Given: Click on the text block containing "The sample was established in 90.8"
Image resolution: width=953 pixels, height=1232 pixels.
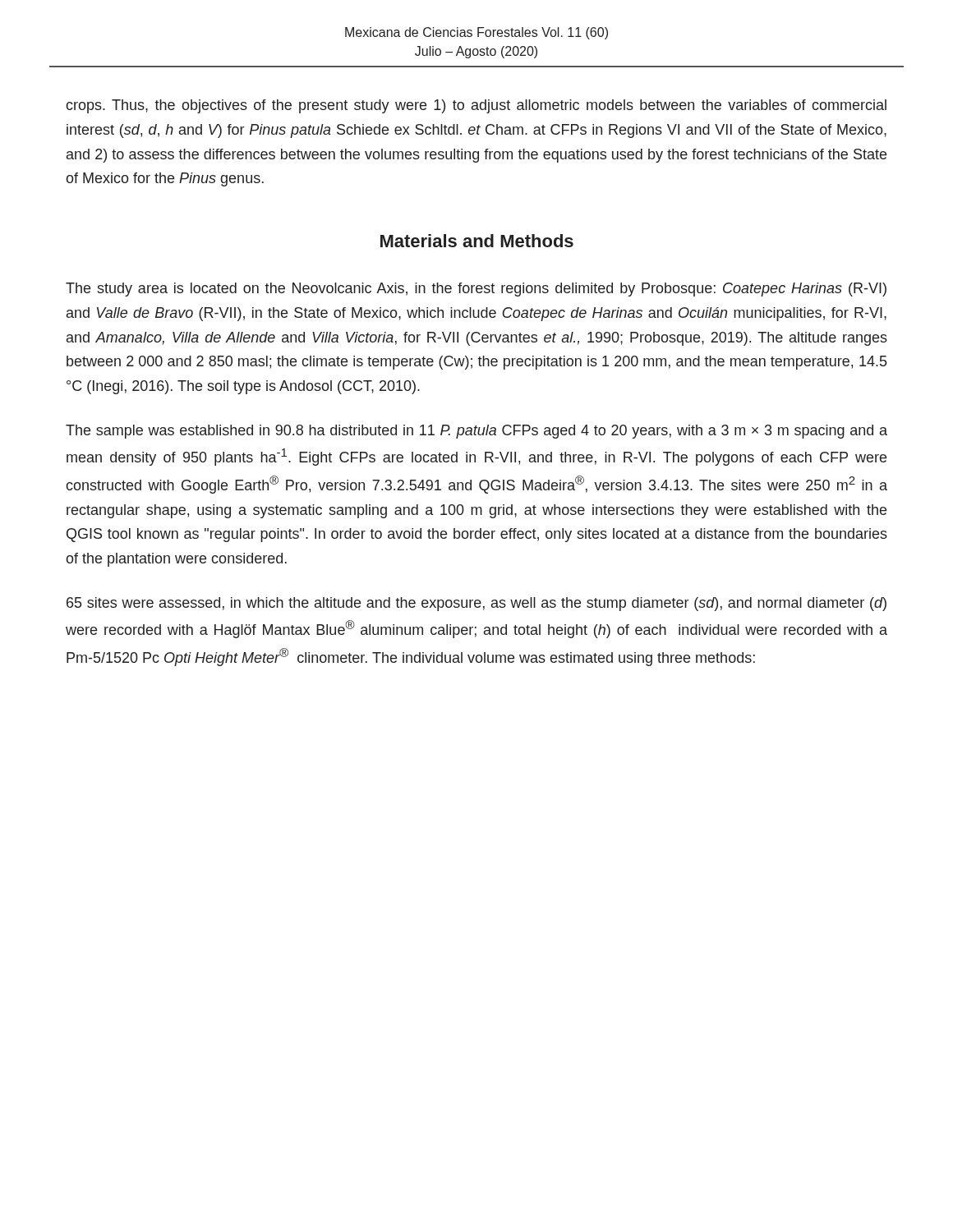Looking at the screenshot, I should [x=476, y=494].
